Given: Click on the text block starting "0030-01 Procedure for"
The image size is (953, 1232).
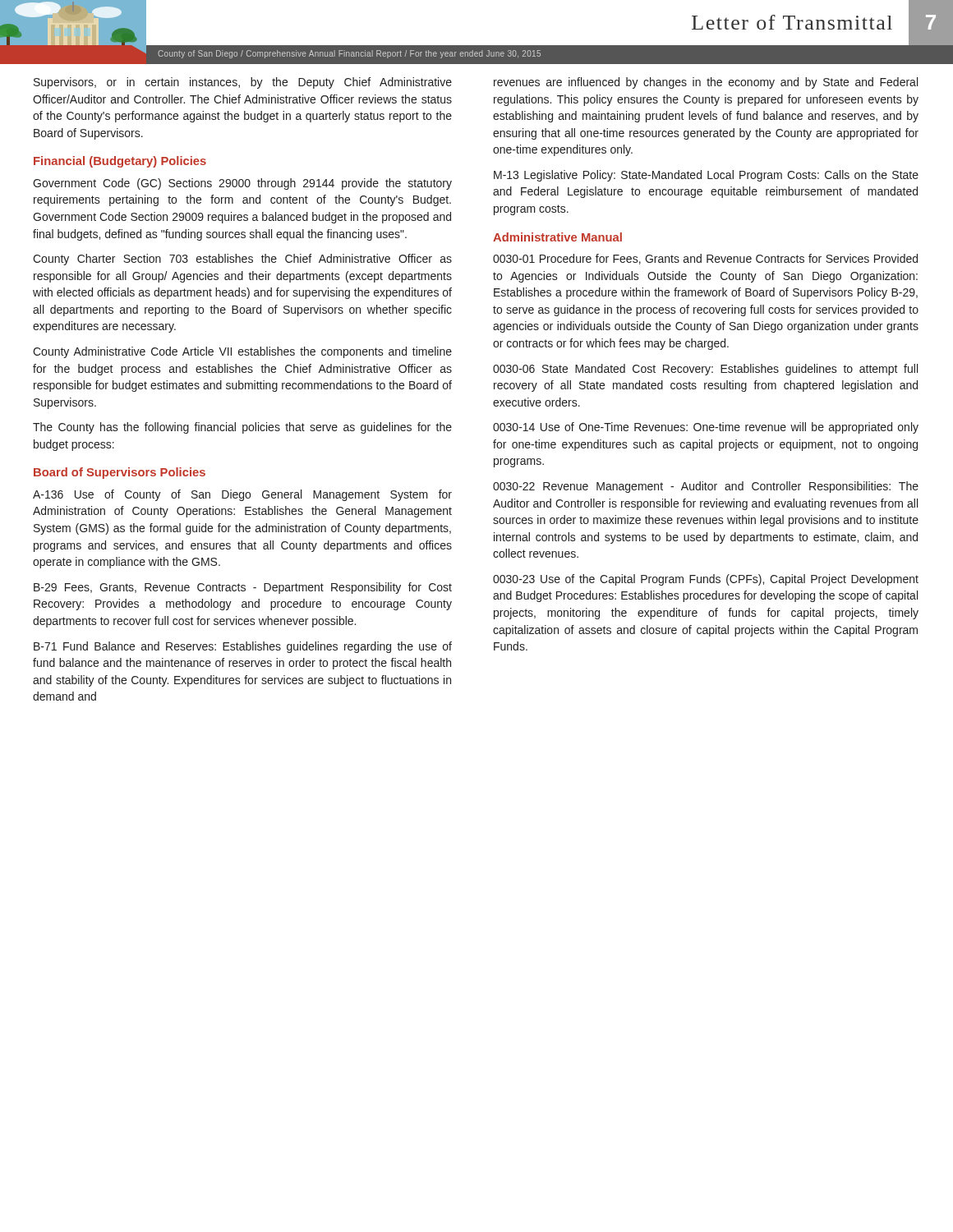Looking at the screenshot, I should 706,301.
